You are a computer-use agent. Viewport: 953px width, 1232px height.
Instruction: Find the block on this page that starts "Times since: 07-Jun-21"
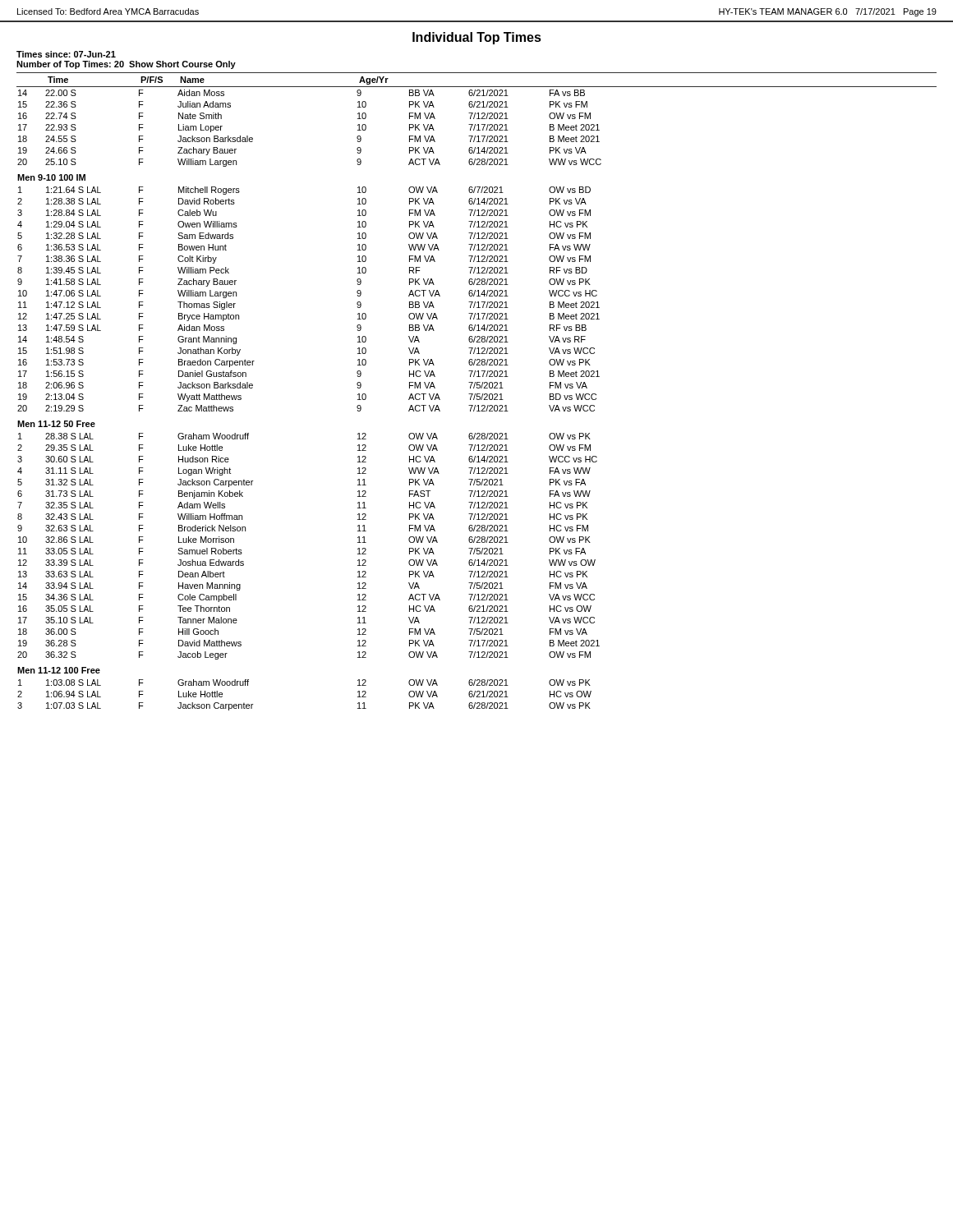(x=66, y=54)
